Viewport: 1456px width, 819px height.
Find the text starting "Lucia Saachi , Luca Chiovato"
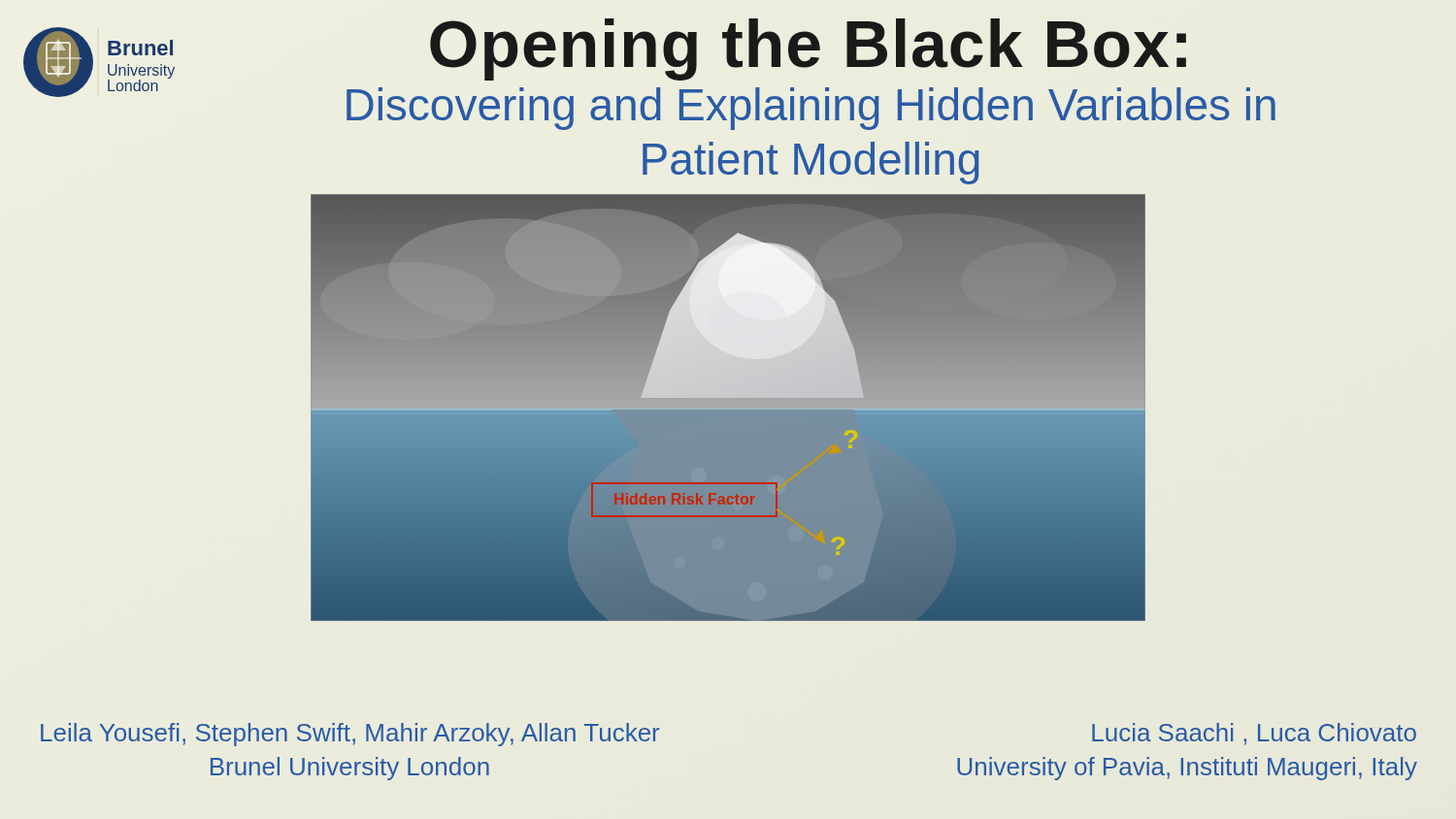1254,733
